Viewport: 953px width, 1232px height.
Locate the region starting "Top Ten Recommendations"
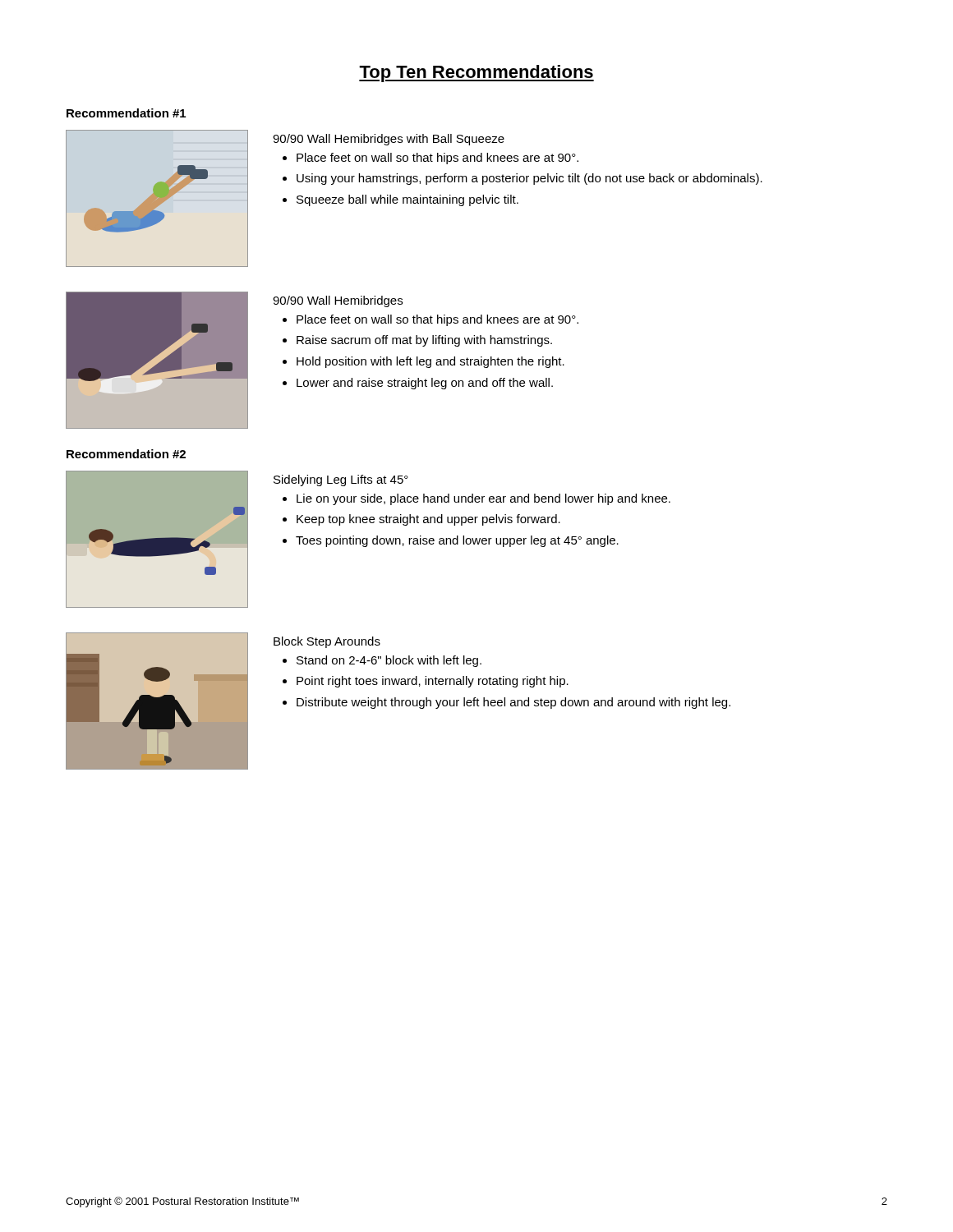click(x=476, y=72)
